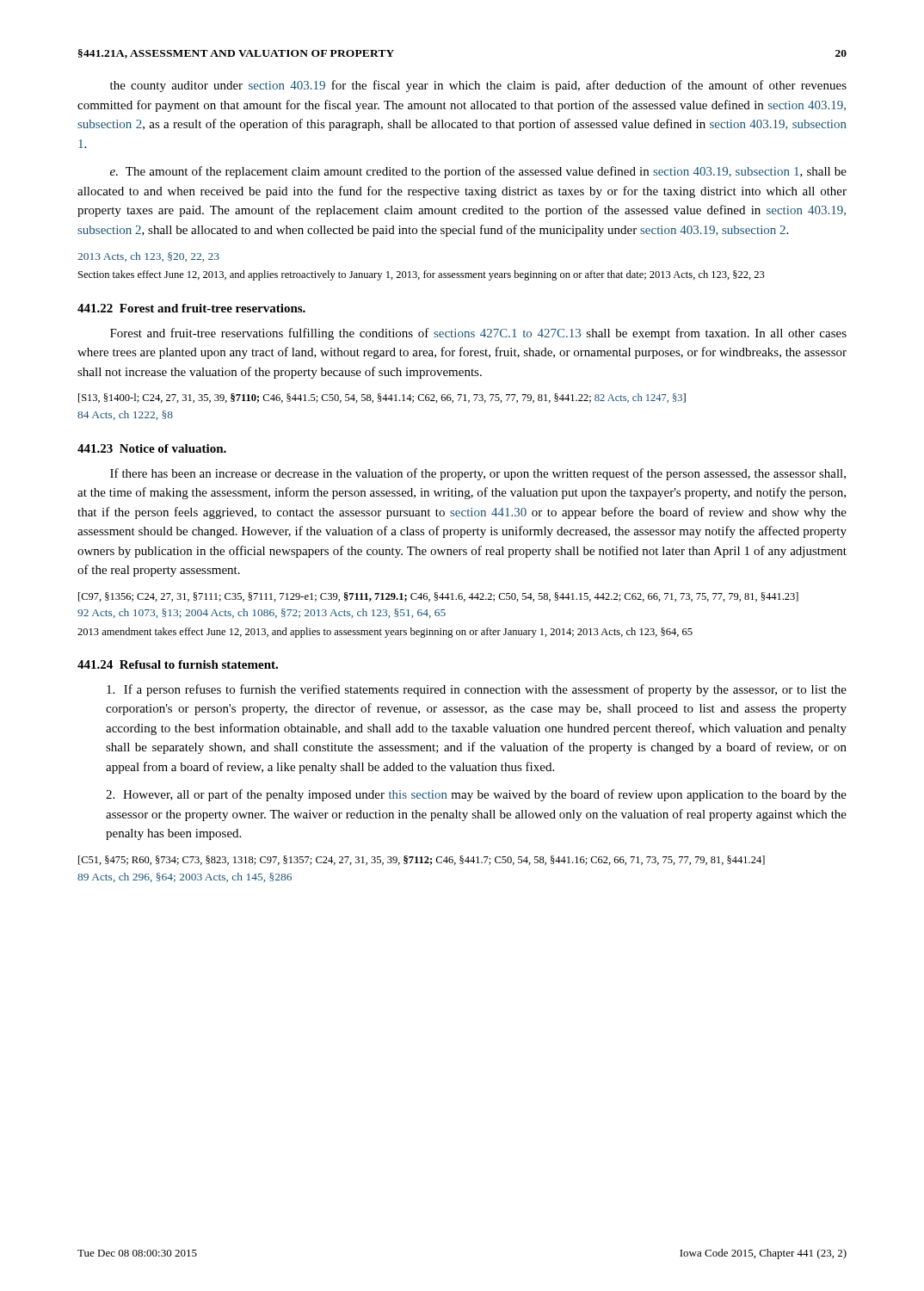
Task: Select the section header with the text "441.24 Refusal to furnish"
Action: click(178, 664)
